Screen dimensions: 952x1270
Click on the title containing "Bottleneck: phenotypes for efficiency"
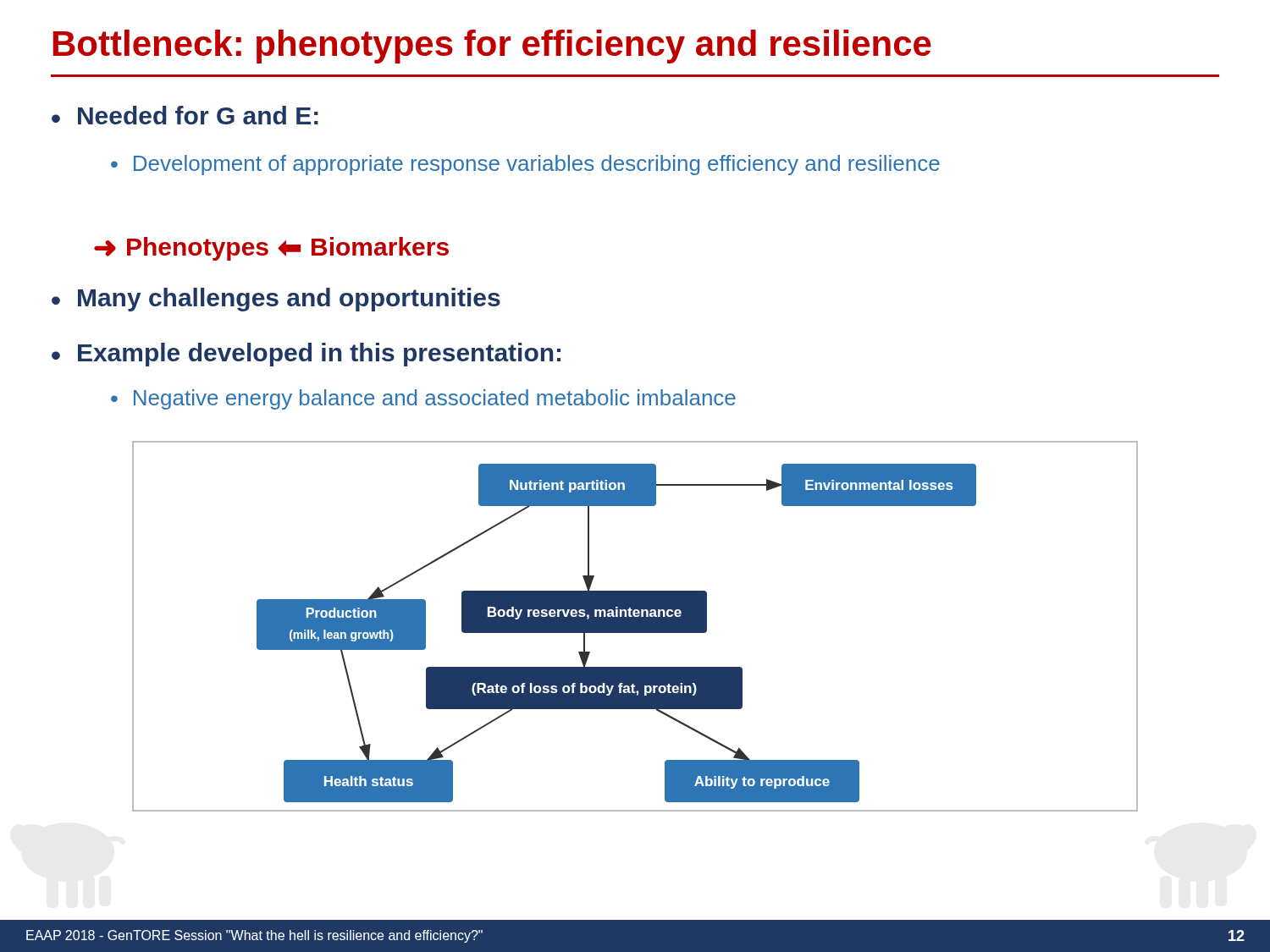(x=491, y=44)
